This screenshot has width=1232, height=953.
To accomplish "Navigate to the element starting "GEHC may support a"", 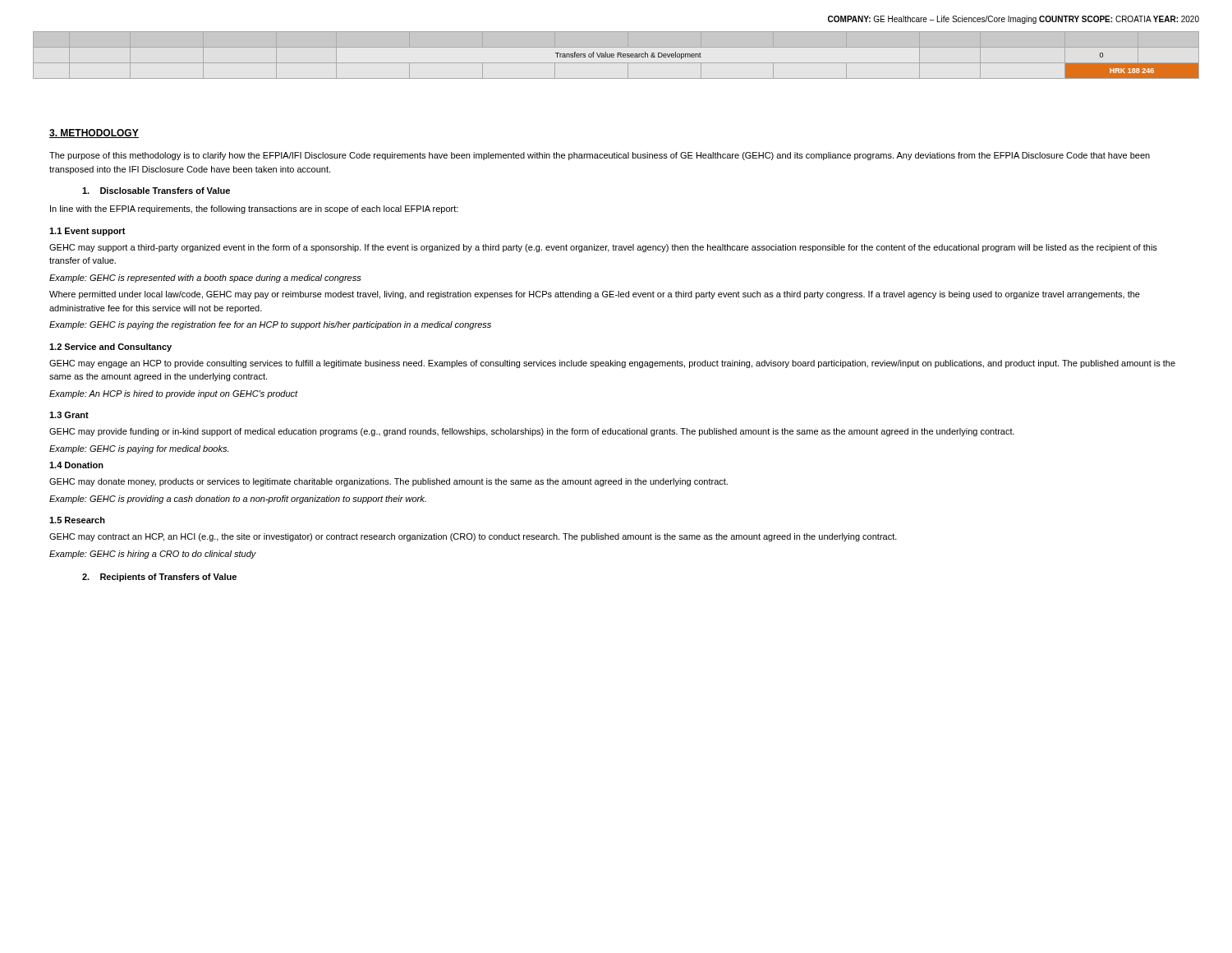I will [x=603, y=254].
